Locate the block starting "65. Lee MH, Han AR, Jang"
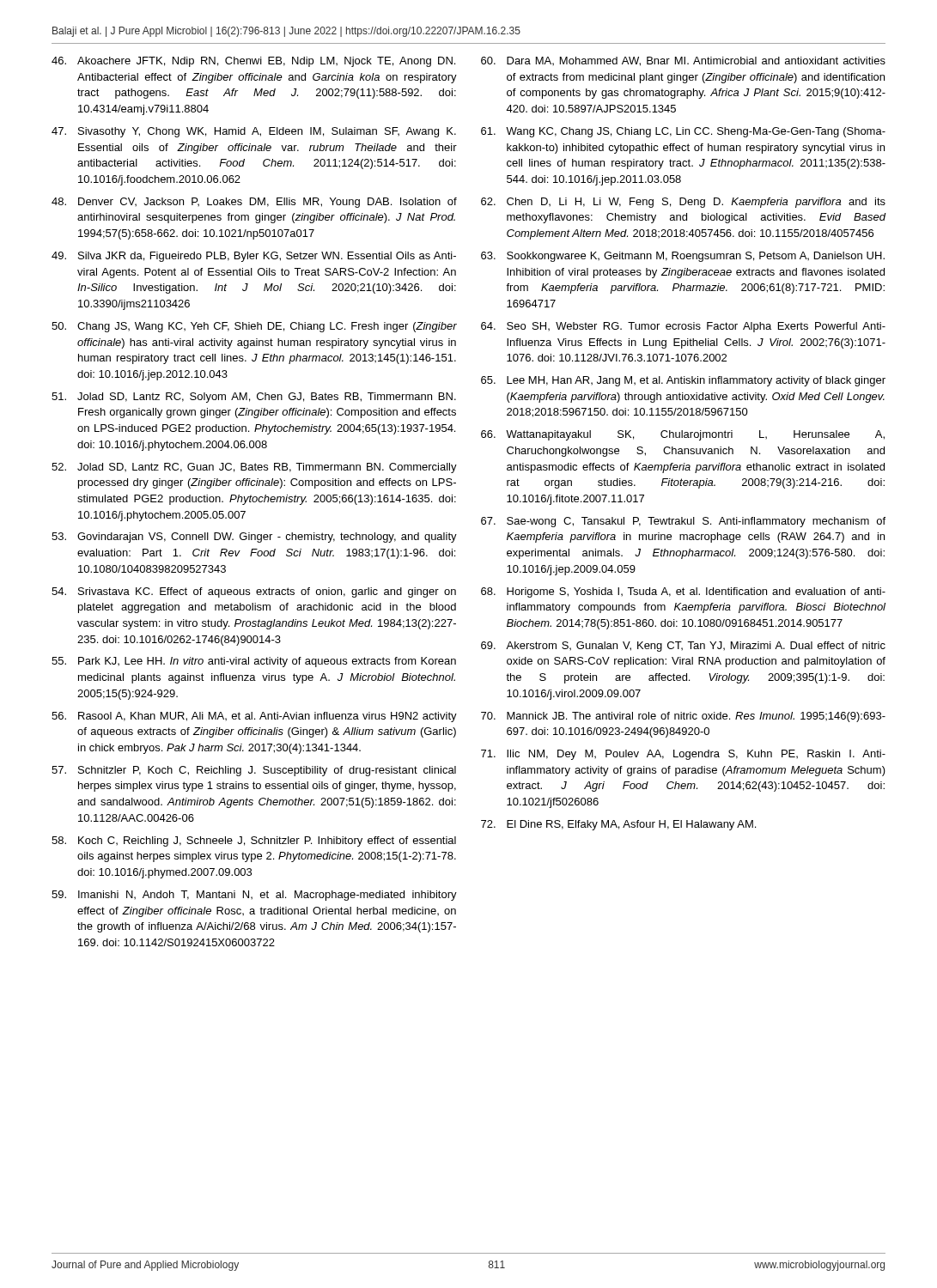 [683, 397]
